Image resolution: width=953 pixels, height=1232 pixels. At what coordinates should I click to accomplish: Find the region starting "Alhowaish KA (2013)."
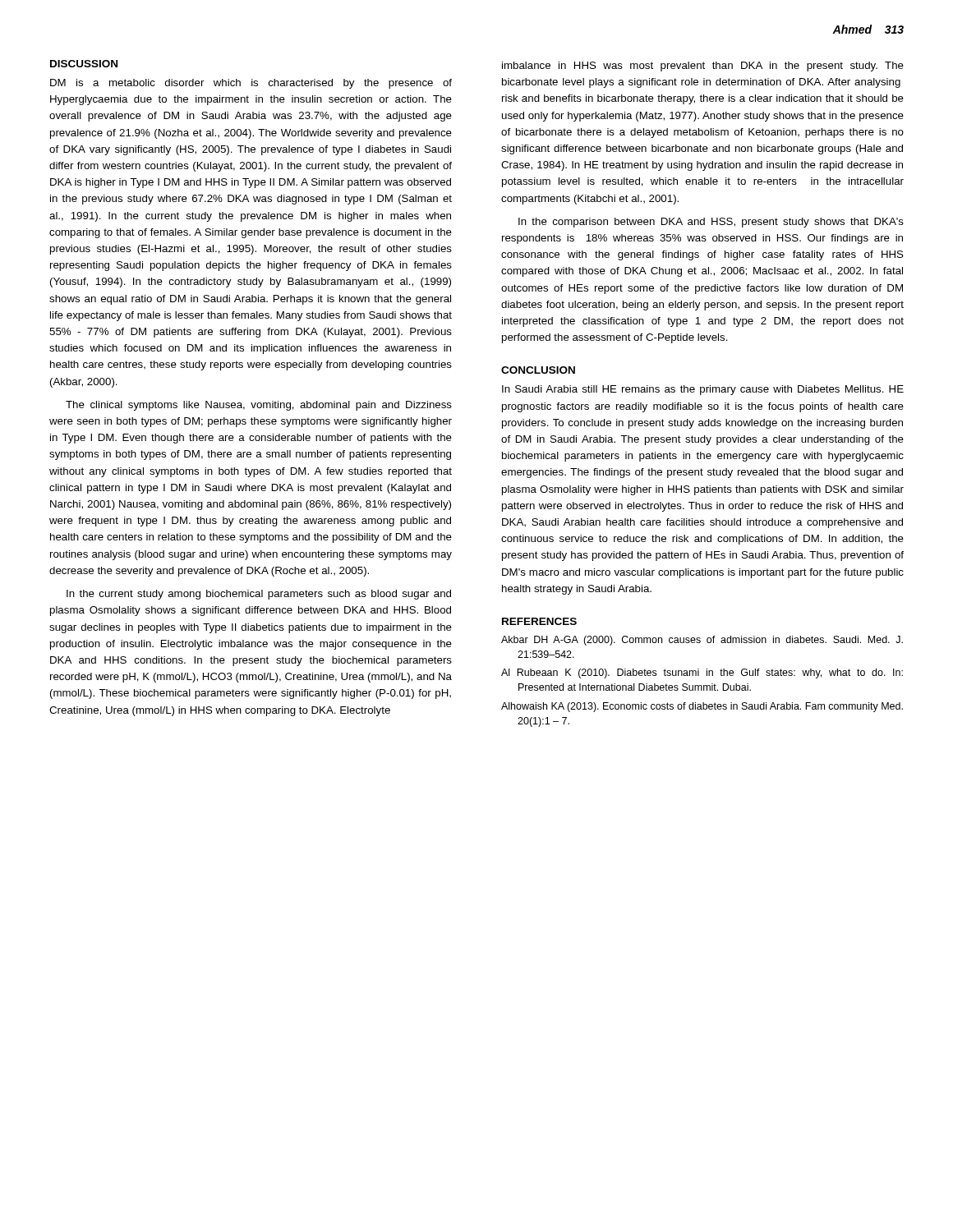point(702,713)
